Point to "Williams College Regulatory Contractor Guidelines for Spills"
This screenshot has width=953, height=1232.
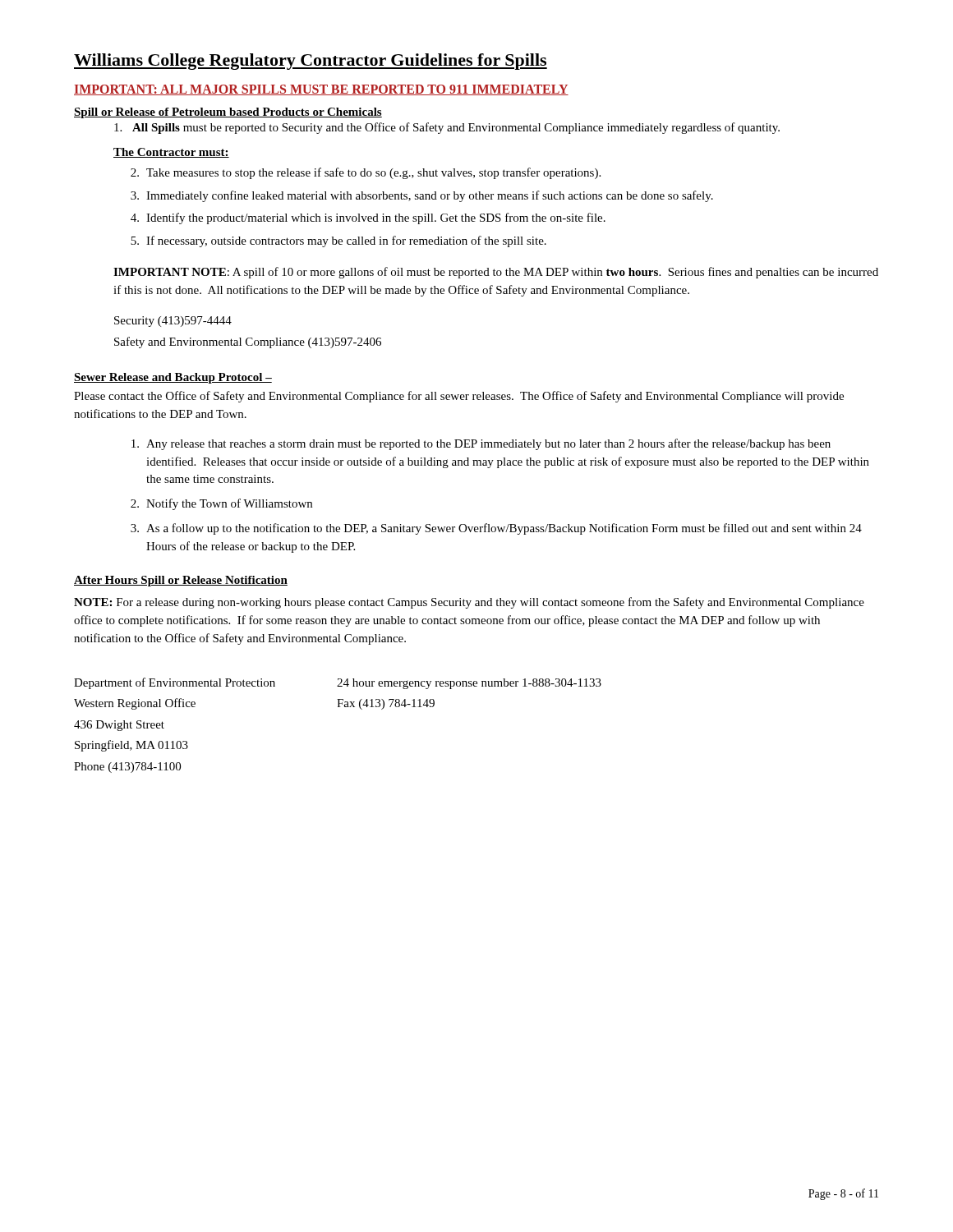[310, 60]
